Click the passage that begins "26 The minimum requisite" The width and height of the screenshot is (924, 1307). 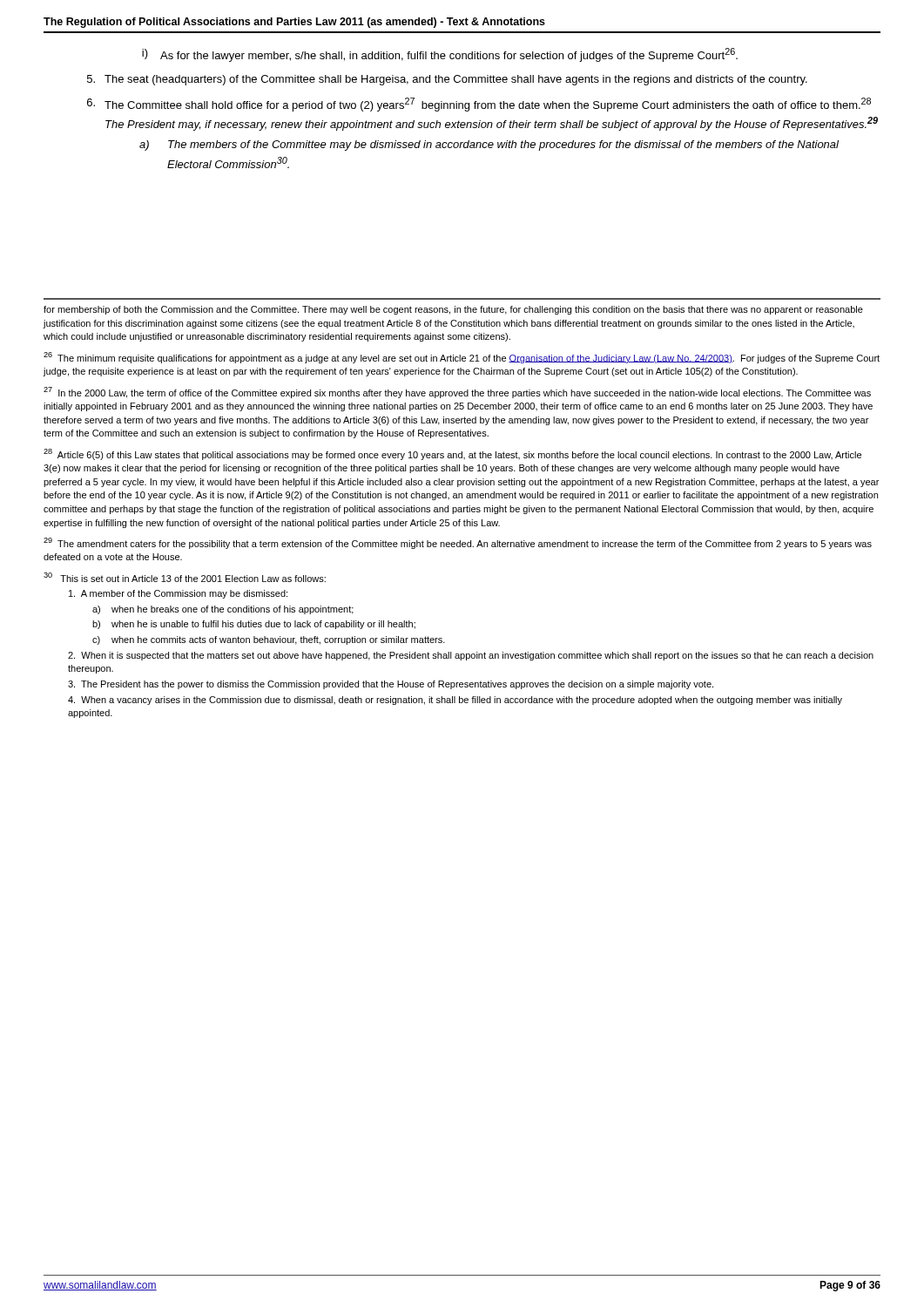[462, 364]
